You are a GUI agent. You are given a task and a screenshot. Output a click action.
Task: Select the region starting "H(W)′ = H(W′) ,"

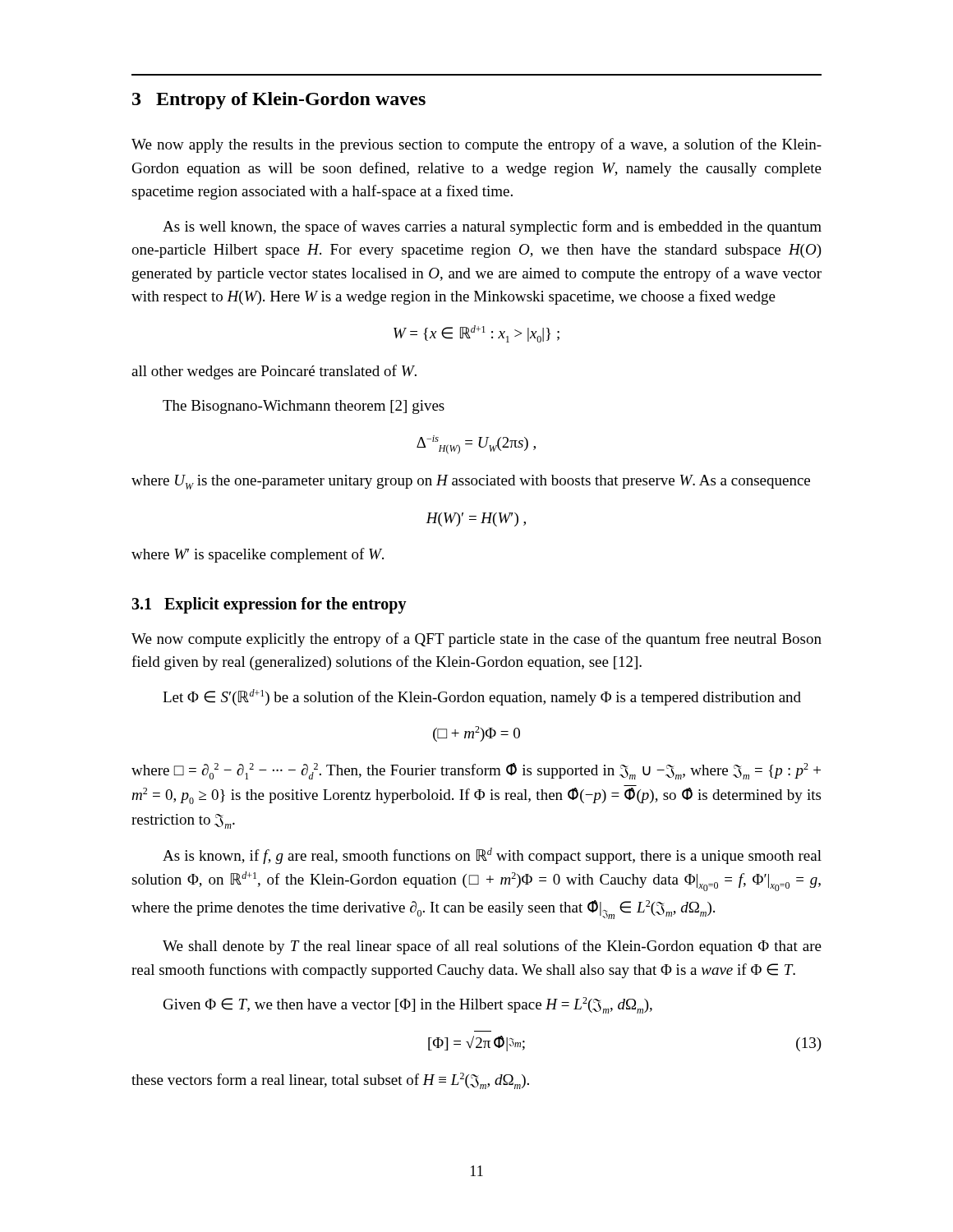click(476, 518)
